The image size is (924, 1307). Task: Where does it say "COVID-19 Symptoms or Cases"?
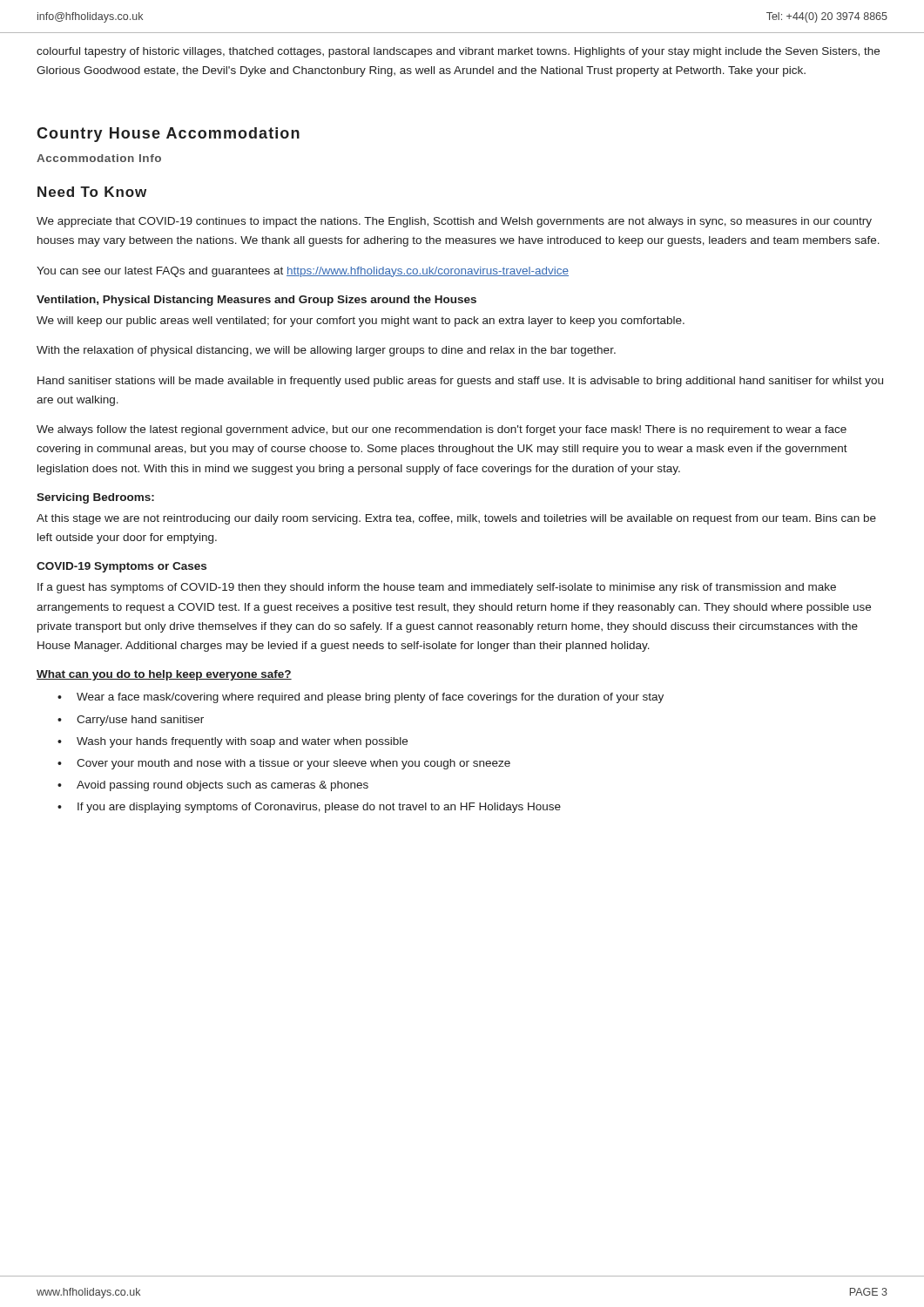click(x=122, y=566)
